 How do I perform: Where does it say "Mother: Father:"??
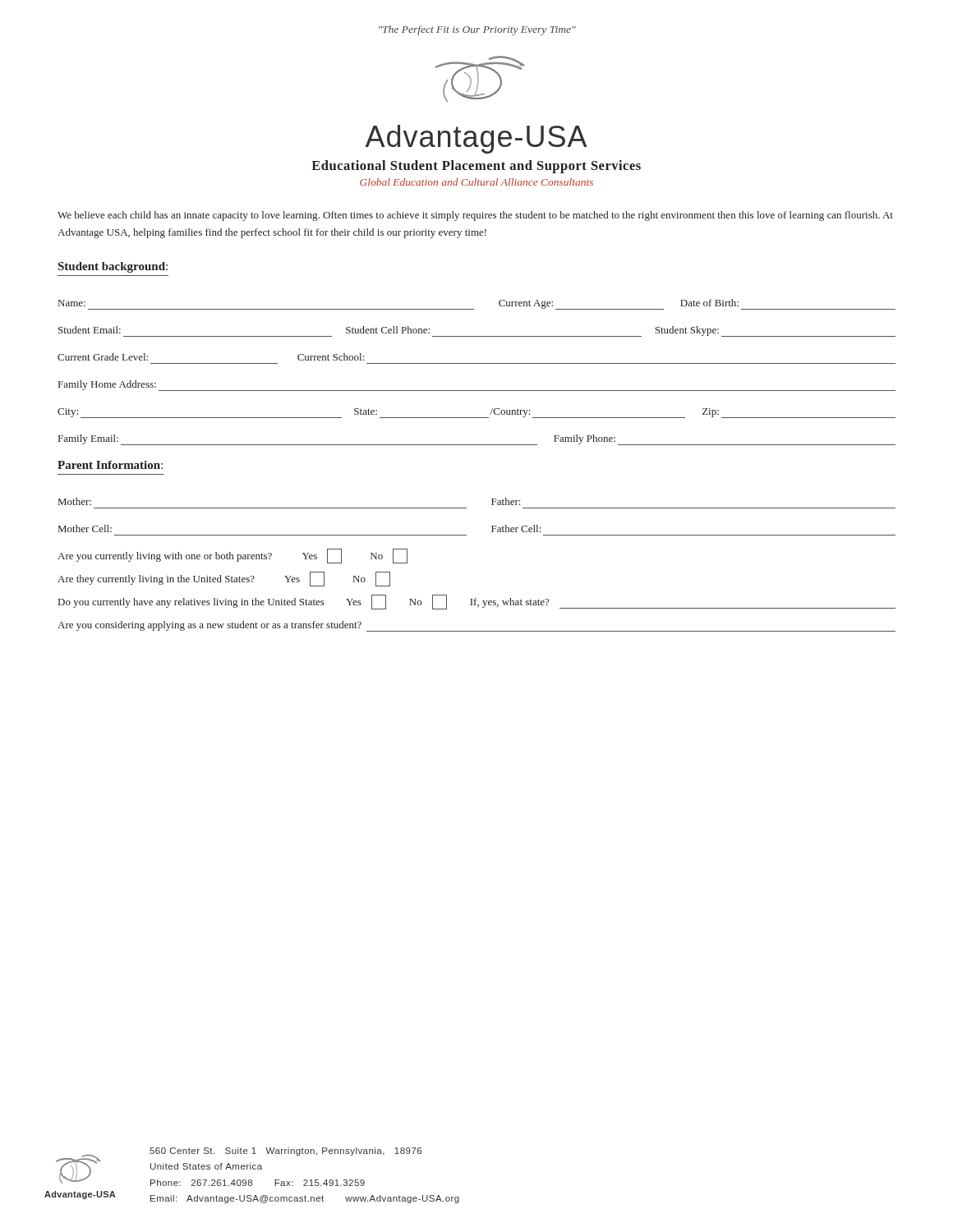[x=74, y=501]
